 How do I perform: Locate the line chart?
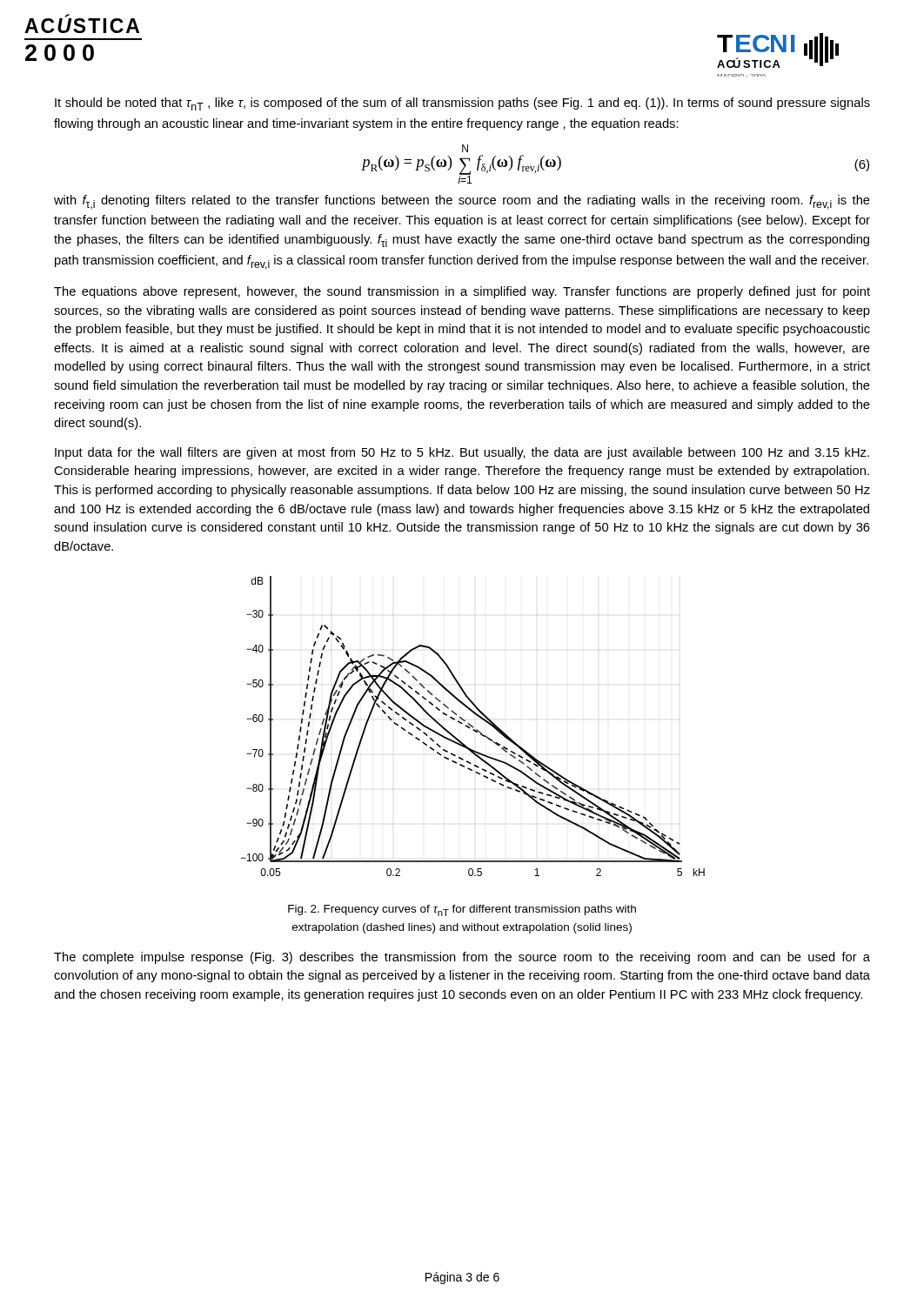pos(462,751)
